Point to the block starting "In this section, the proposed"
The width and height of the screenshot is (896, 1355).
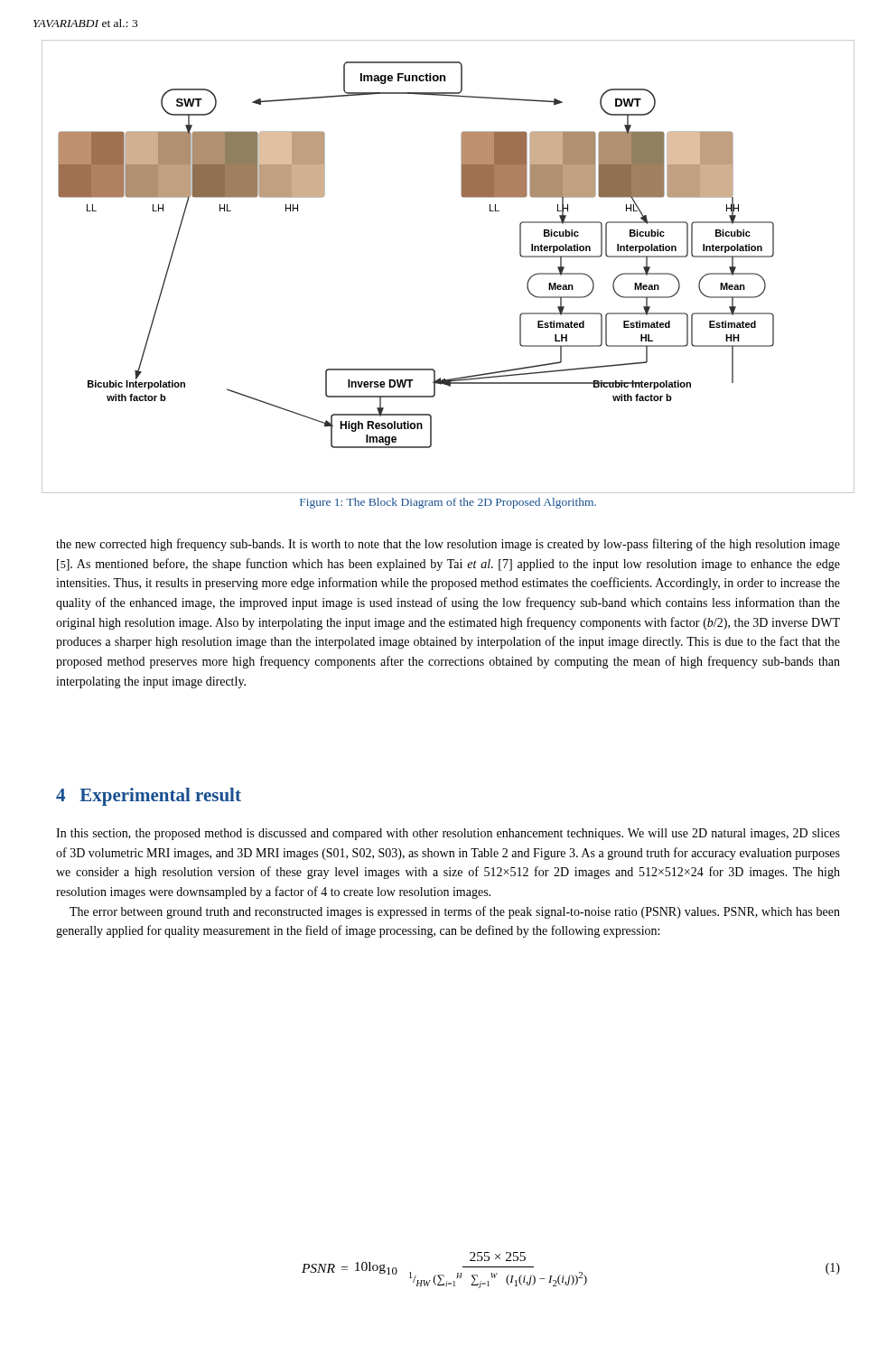point(448,882)
